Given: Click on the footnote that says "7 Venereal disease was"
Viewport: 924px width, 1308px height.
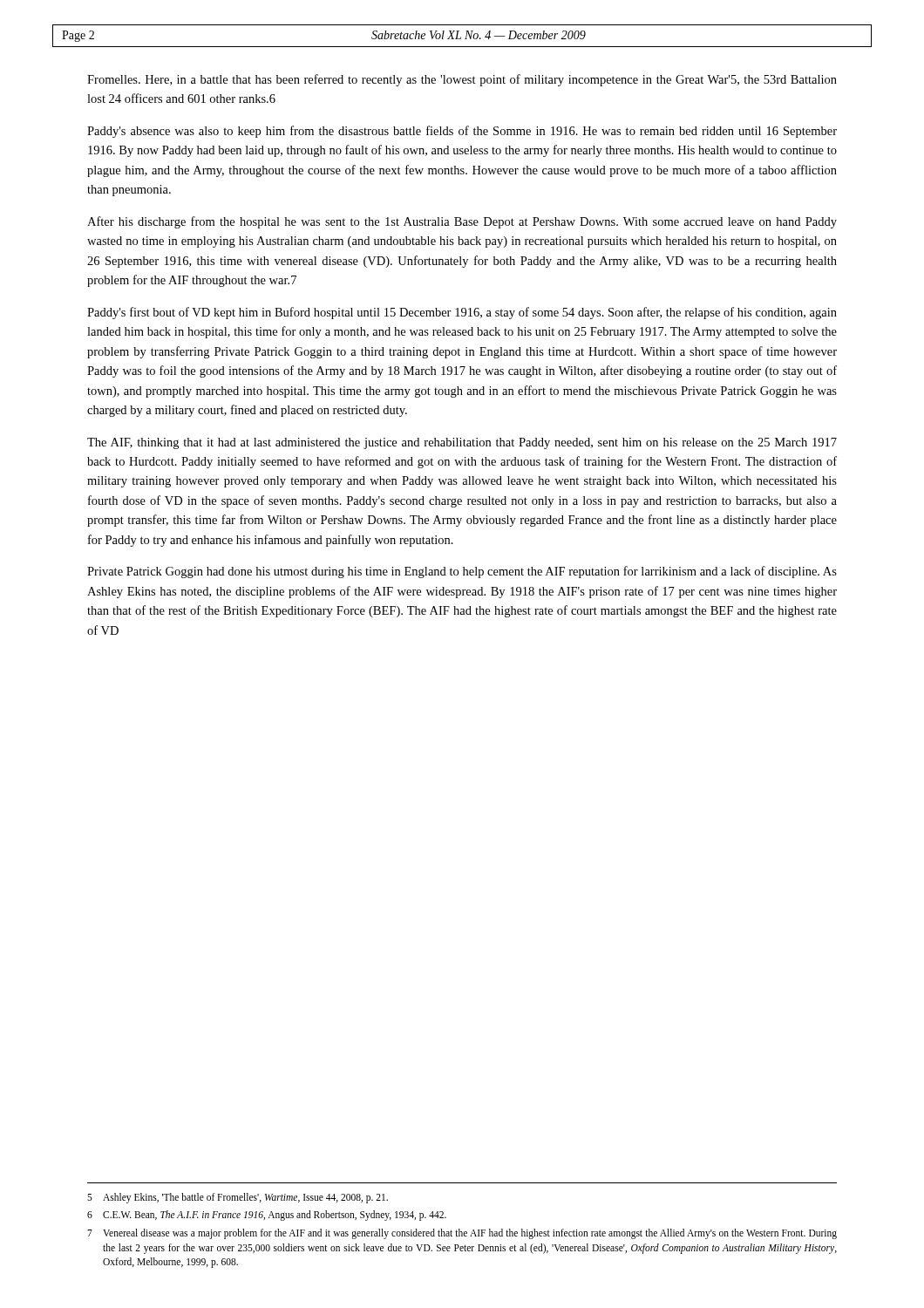Looking at the screenshot, I should 462,1248.
